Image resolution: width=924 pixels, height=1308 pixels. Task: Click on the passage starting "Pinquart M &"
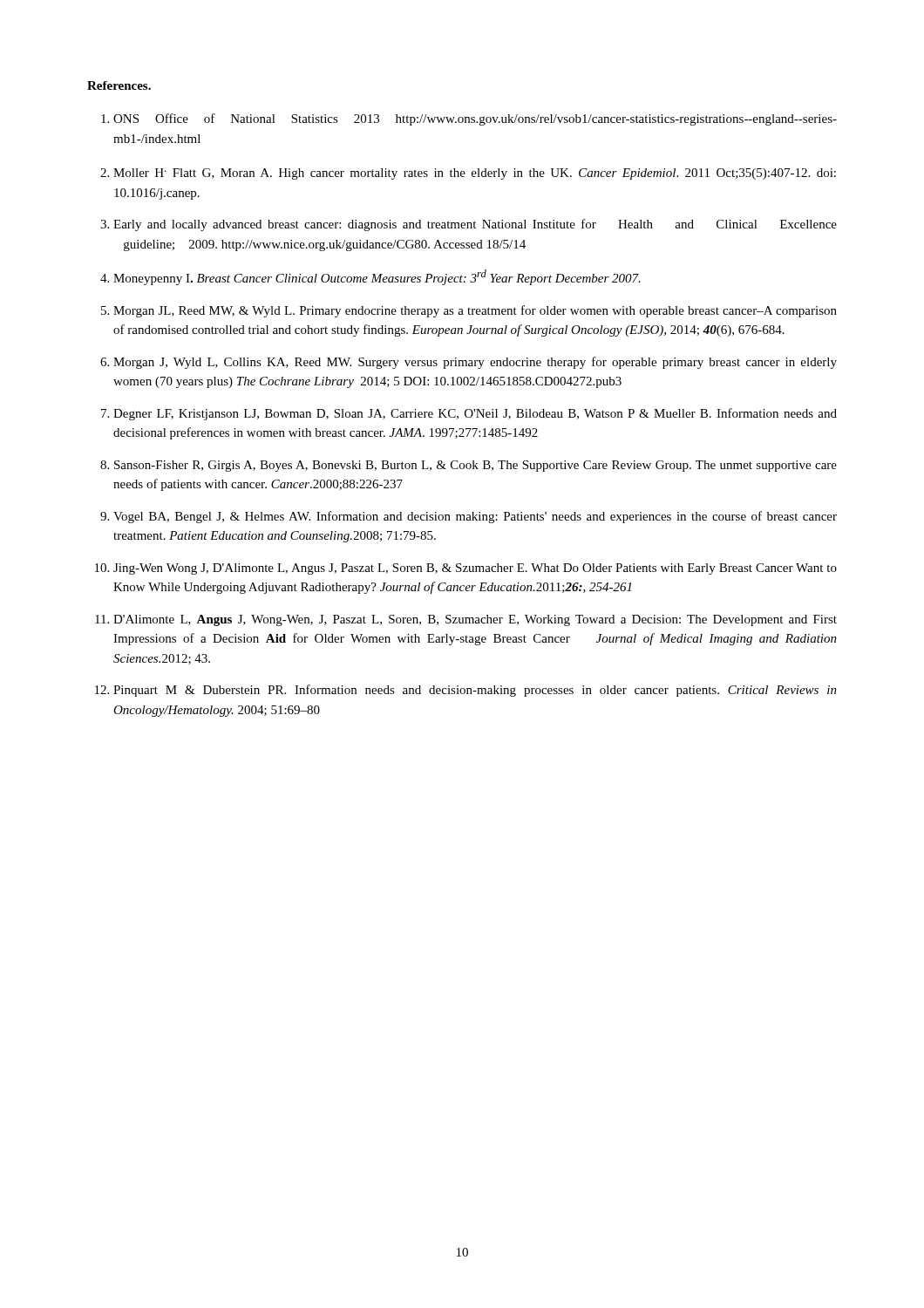(475, 700)
